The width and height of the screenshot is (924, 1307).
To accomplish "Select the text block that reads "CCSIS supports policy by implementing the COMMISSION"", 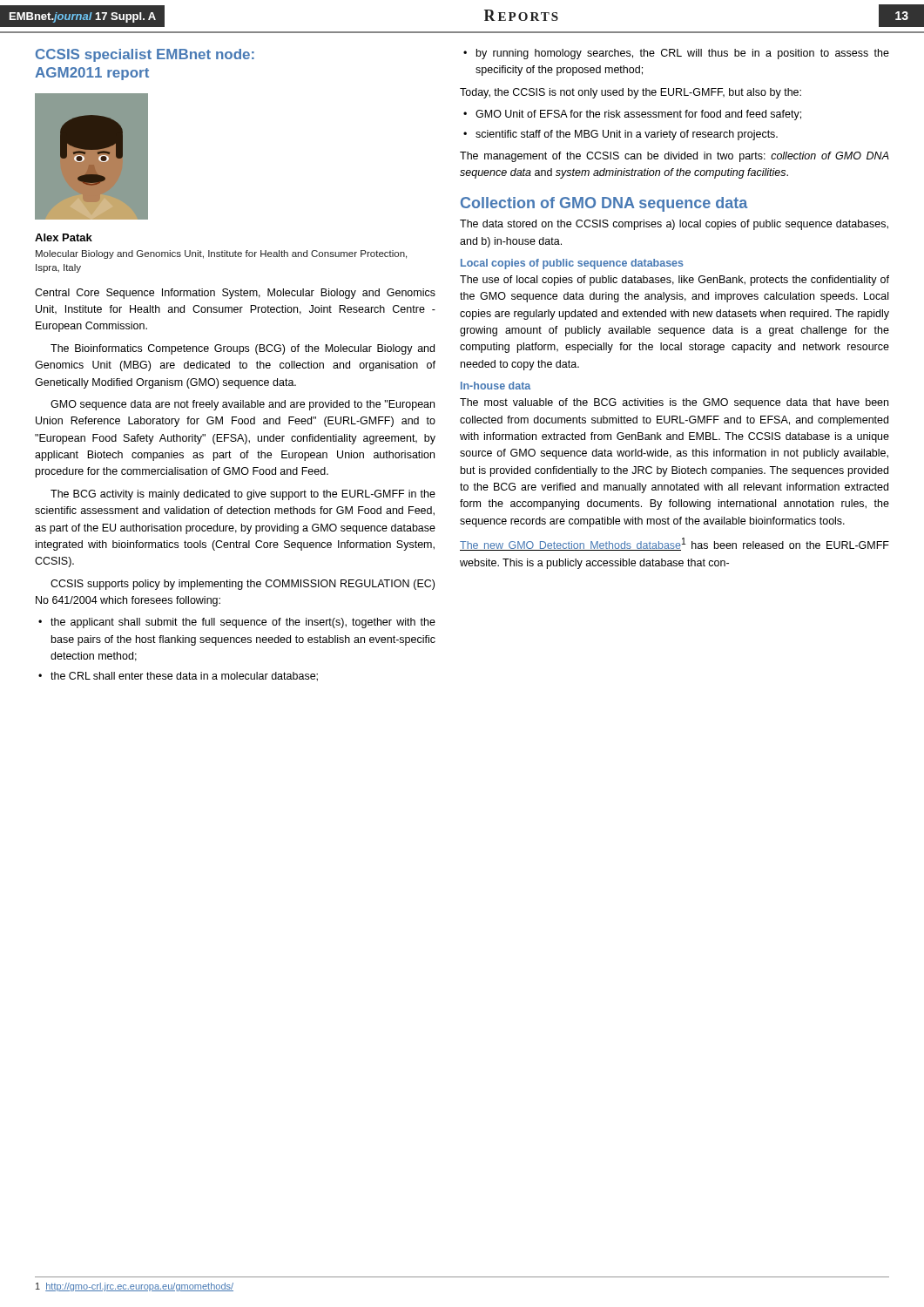I will [235, 592].
